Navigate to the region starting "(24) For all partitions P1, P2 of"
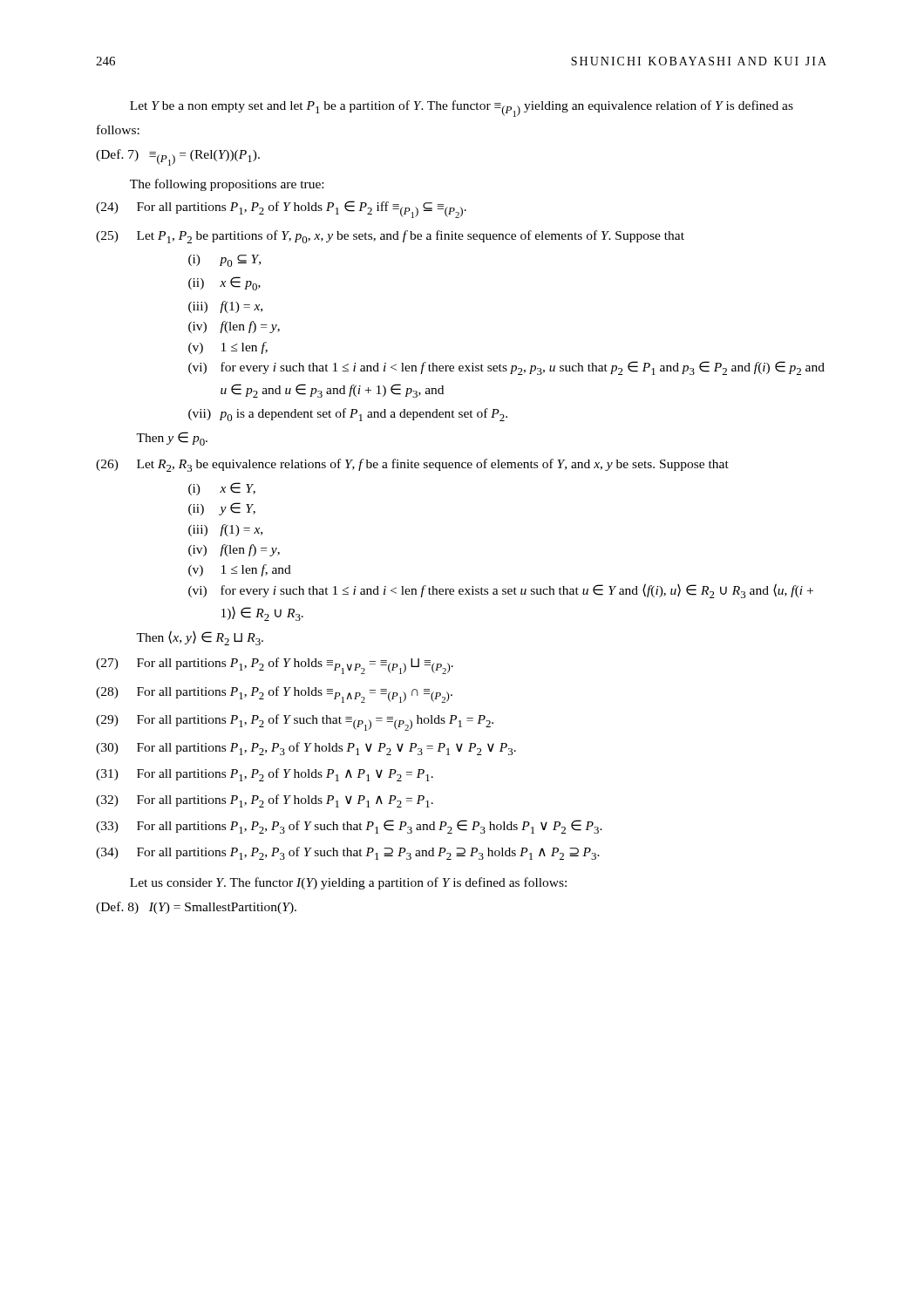Viewport: 924px width, 1308px height. click(x=281, y=210)
